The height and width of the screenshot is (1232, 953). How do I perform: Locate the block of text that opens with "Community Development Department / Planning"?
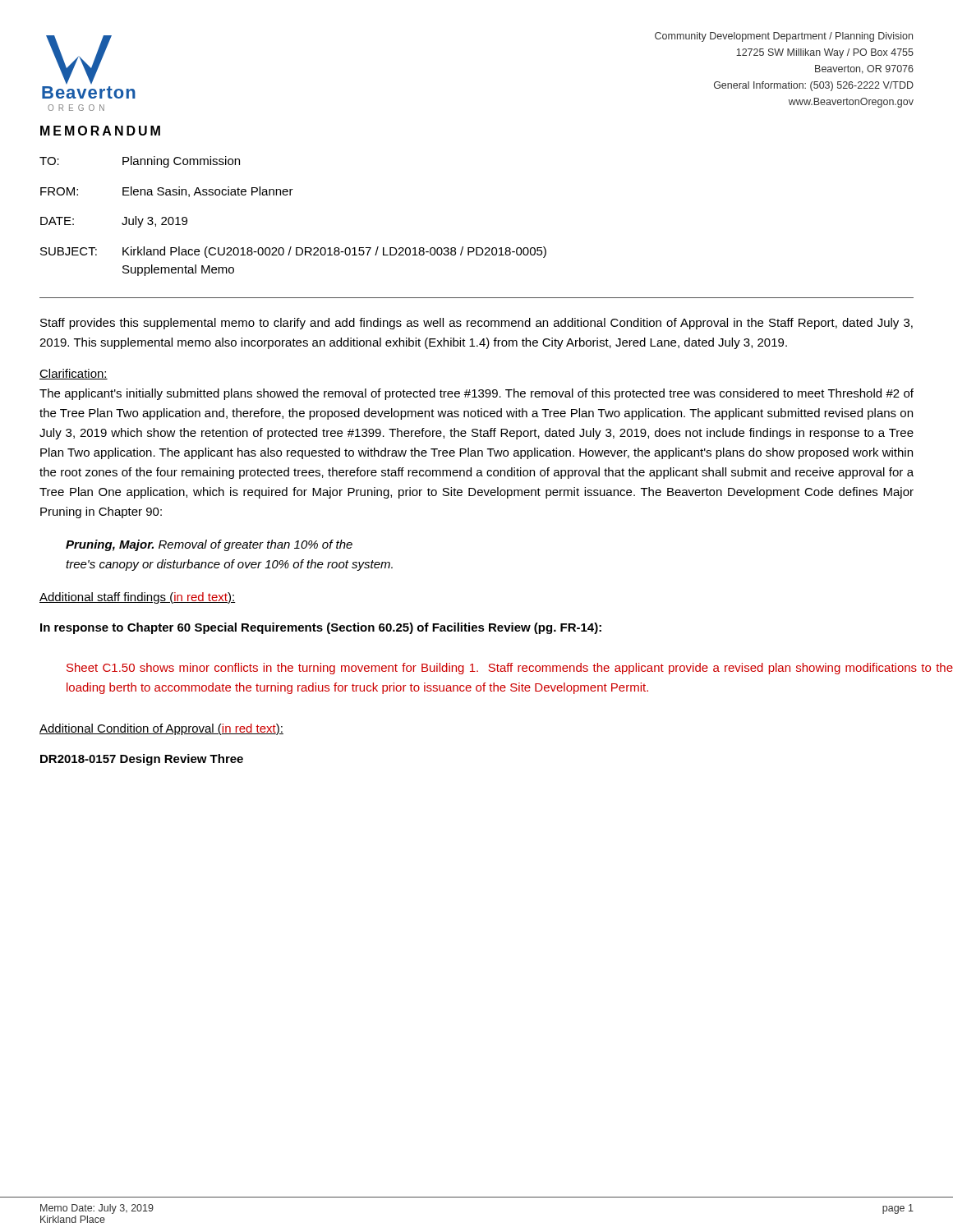pyautogui.click(x=784, y=37)
